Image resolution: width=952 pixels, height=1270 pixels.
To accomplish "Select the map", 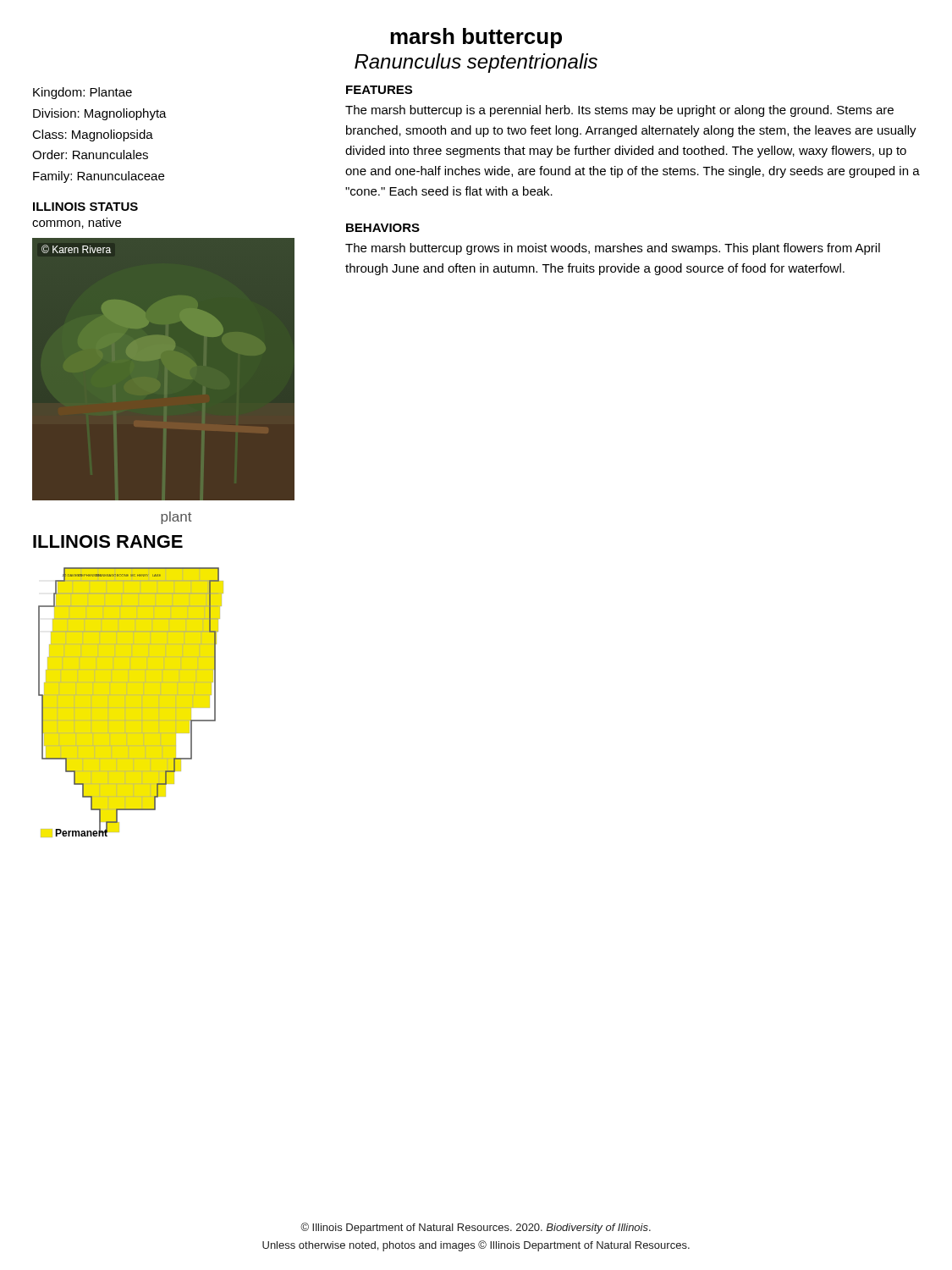I will (142, 705).
